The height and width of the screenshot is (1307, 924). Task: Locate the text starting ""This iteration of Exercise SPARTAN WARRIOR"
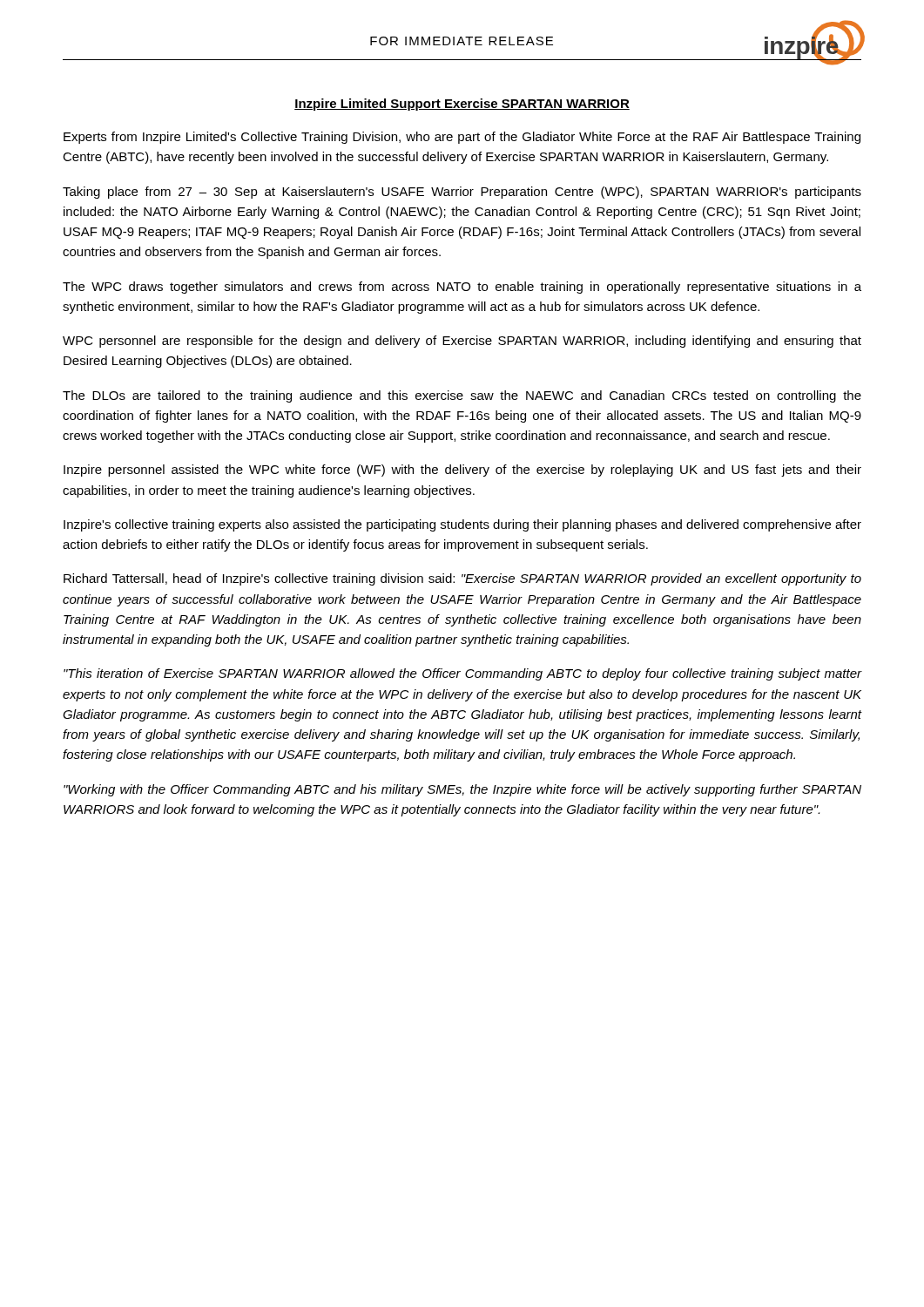tap(462, 714)
